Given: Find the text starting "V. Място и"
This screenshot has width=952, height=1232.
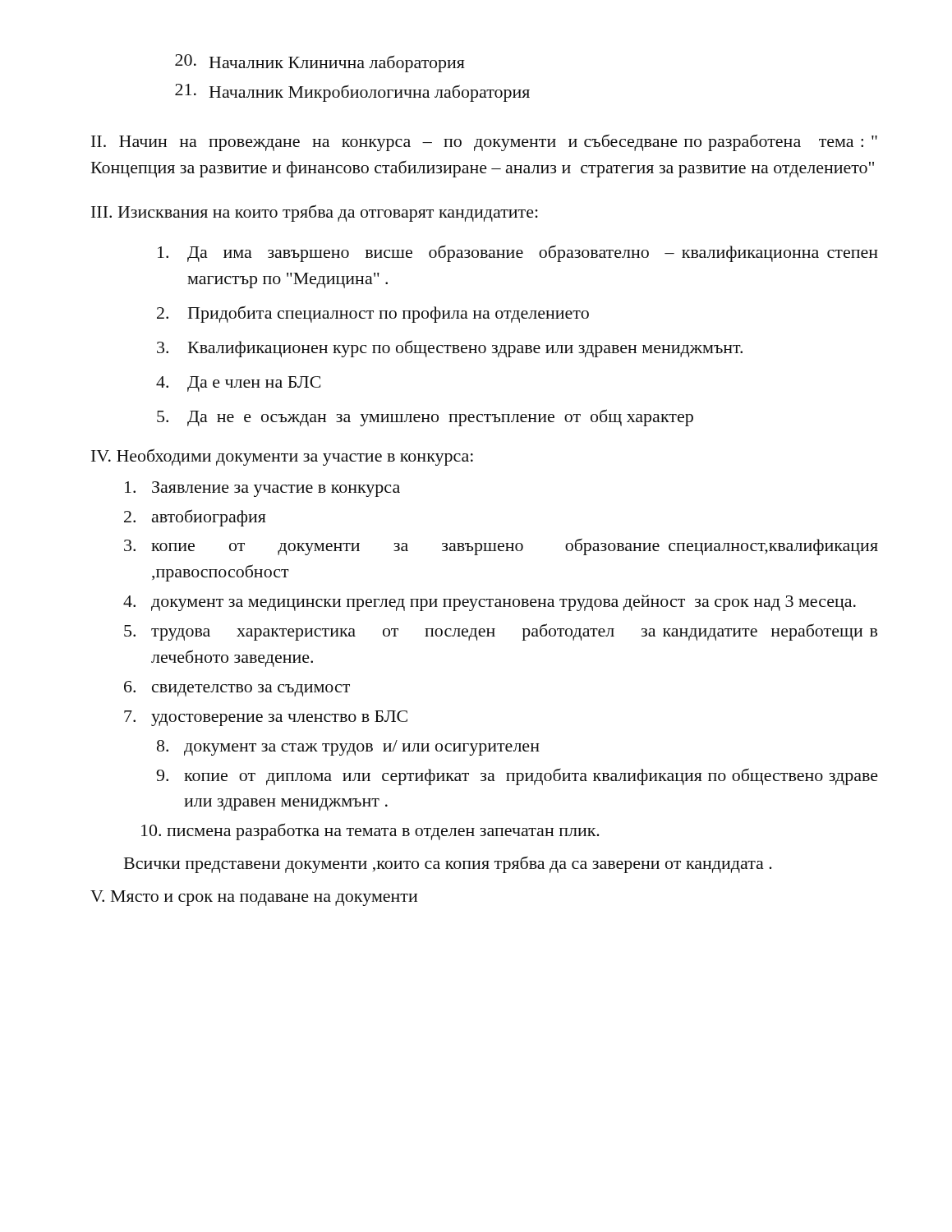Looking at the screenshot, I should (x=254, y=896).
